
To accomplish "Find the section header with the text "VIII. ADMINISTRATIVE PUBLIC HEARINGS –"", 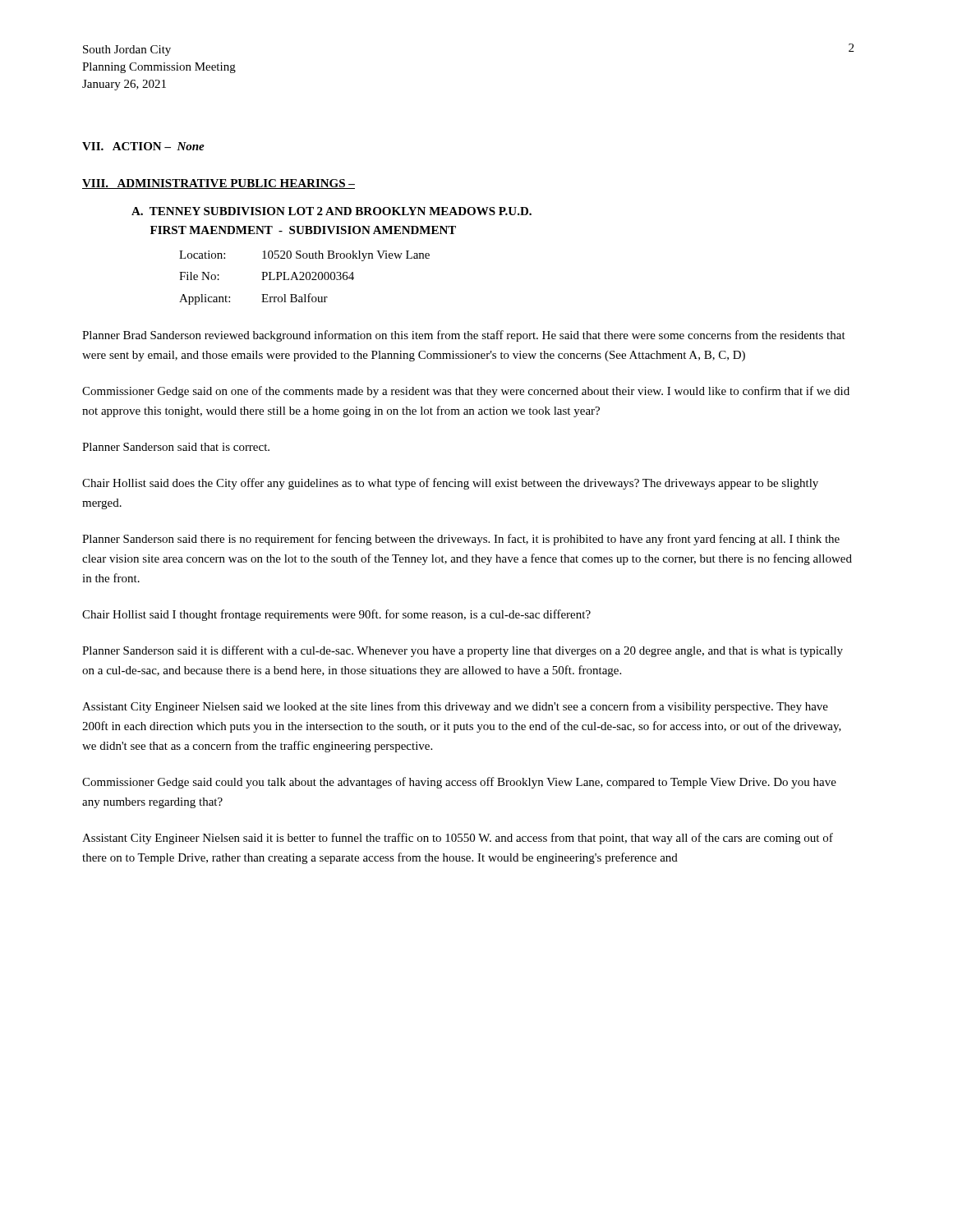I will (x=218, y=183).
